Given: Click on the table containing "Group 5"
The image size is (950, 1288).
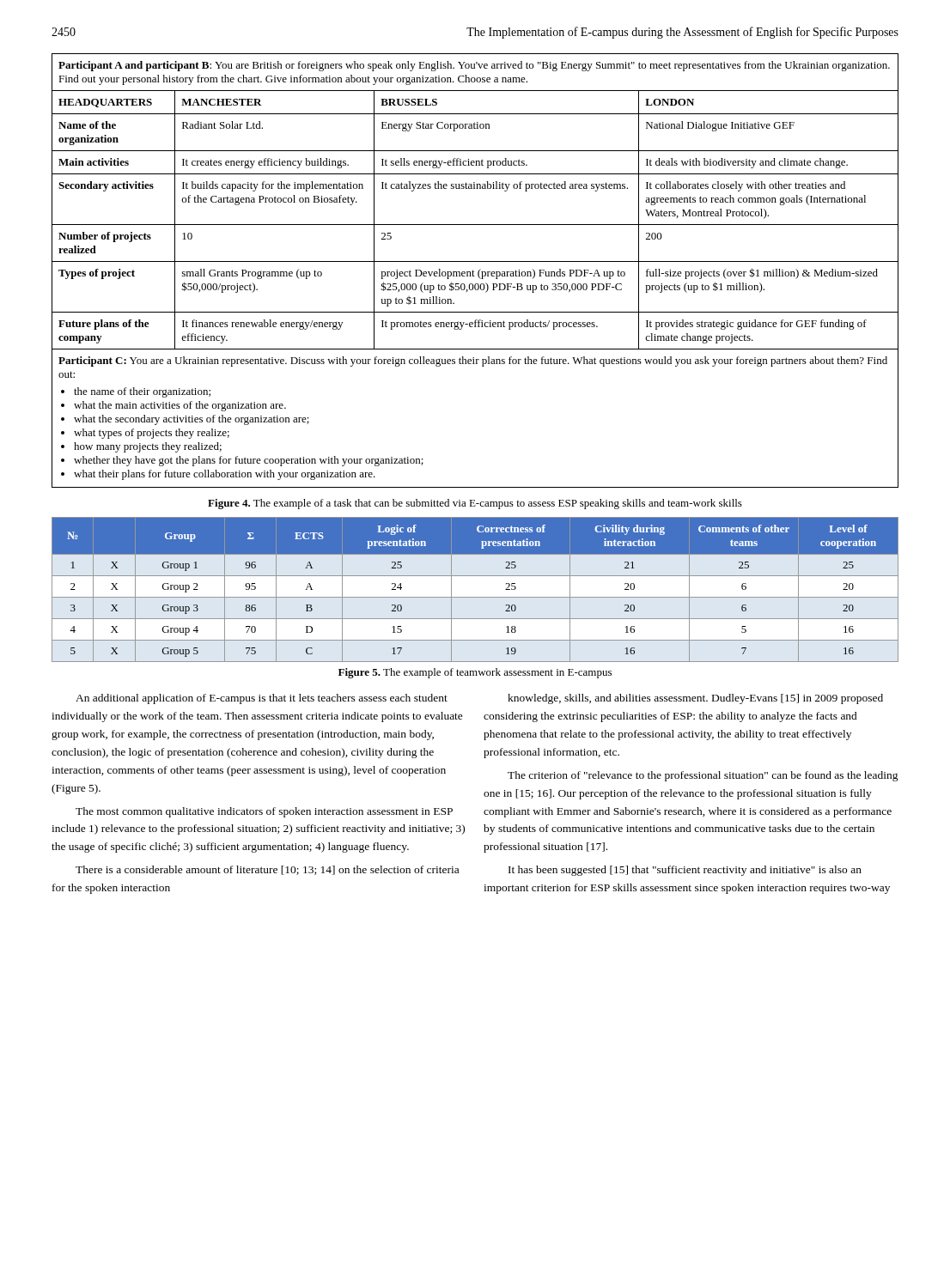Looking at the screenshot, I should pos(475,589).
